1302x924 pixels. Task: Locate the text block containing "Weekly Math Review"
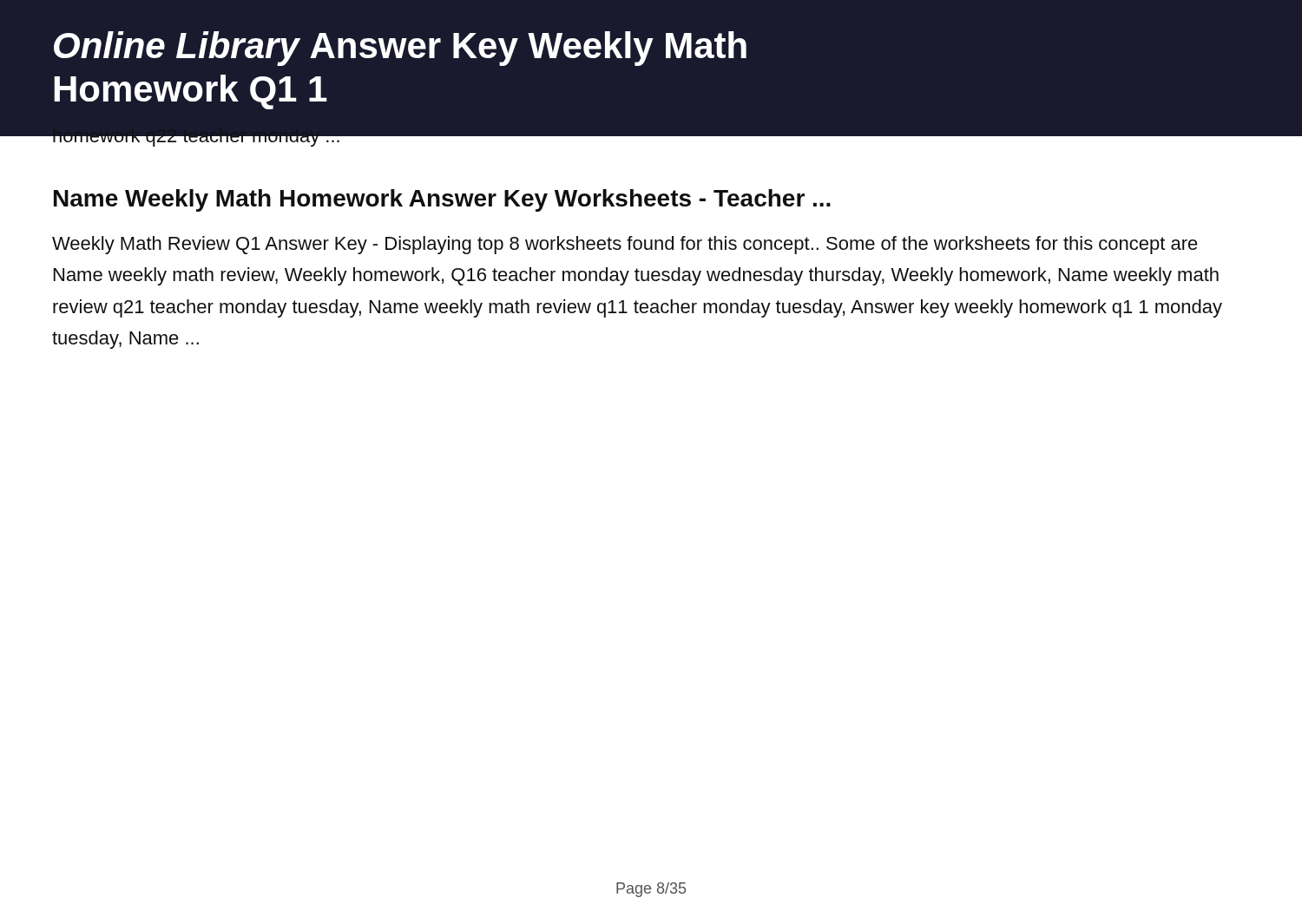click(x=637, y=291)
